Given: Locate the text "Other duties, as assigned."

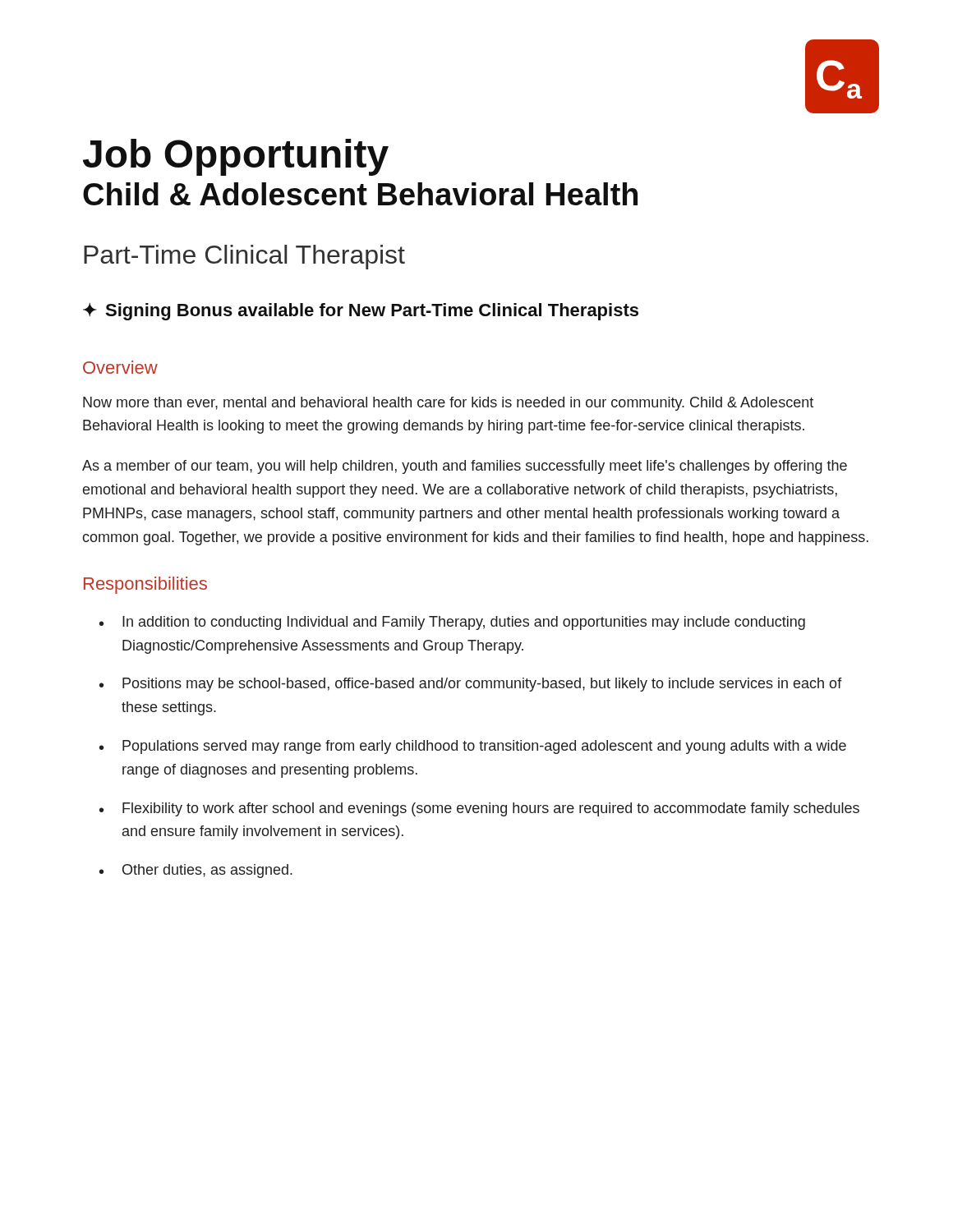Looking at the screenshot, I should [208, 870].
